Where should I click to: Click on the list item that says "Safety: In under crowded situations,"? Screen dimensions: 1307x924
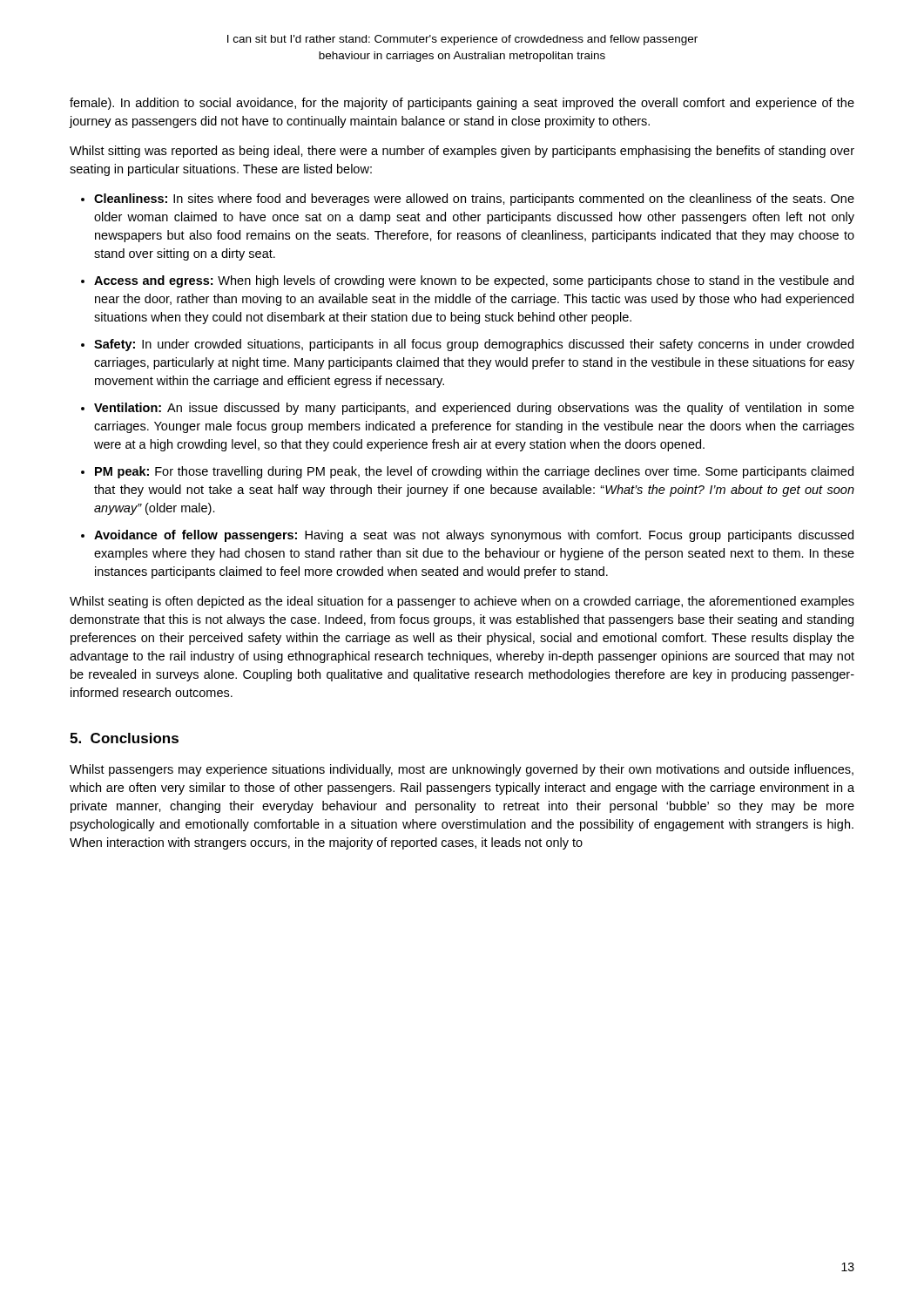click(474, 363)
